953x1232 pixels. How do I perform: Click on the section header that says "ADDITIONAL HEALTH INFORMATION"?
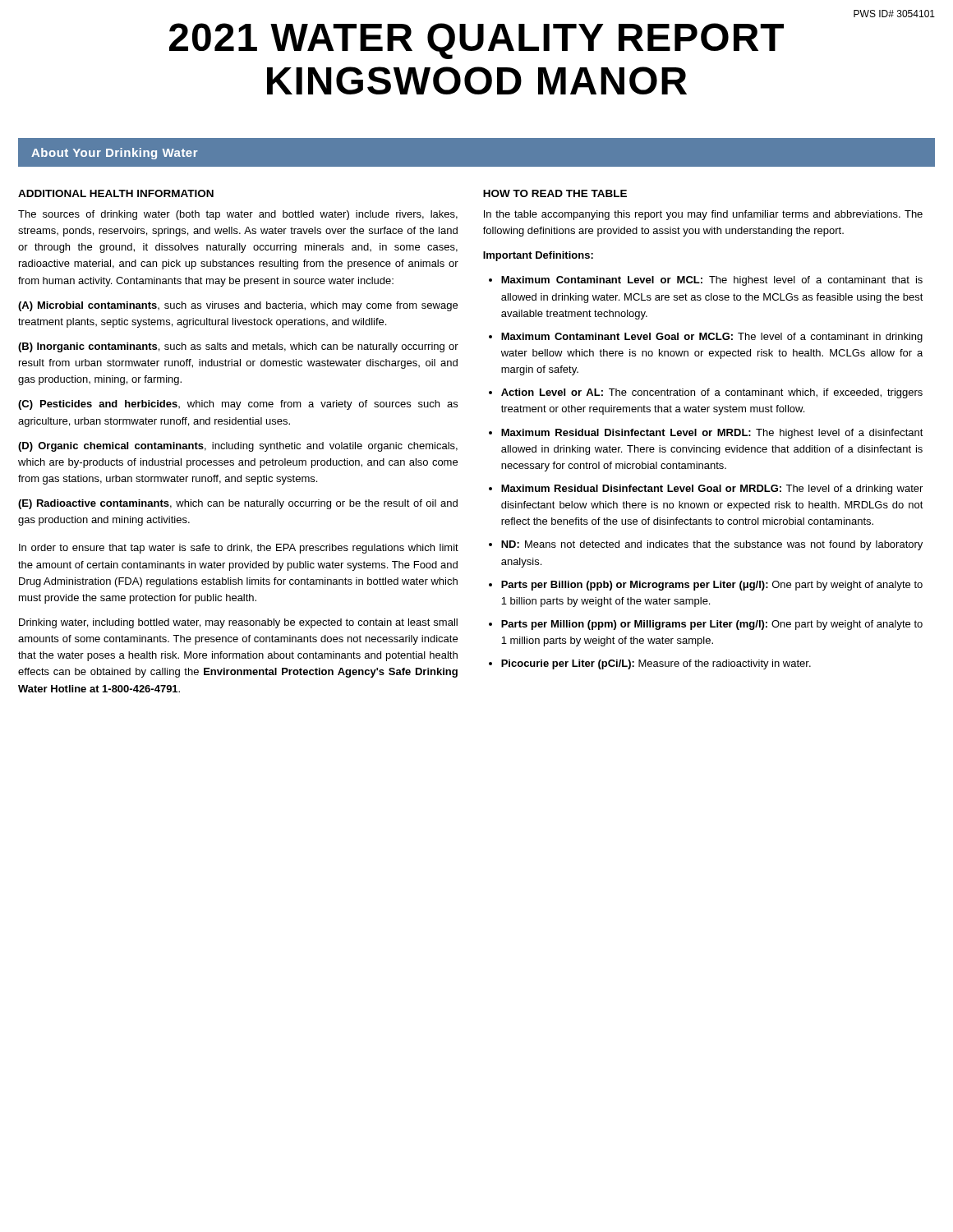[x=116, y=193]
